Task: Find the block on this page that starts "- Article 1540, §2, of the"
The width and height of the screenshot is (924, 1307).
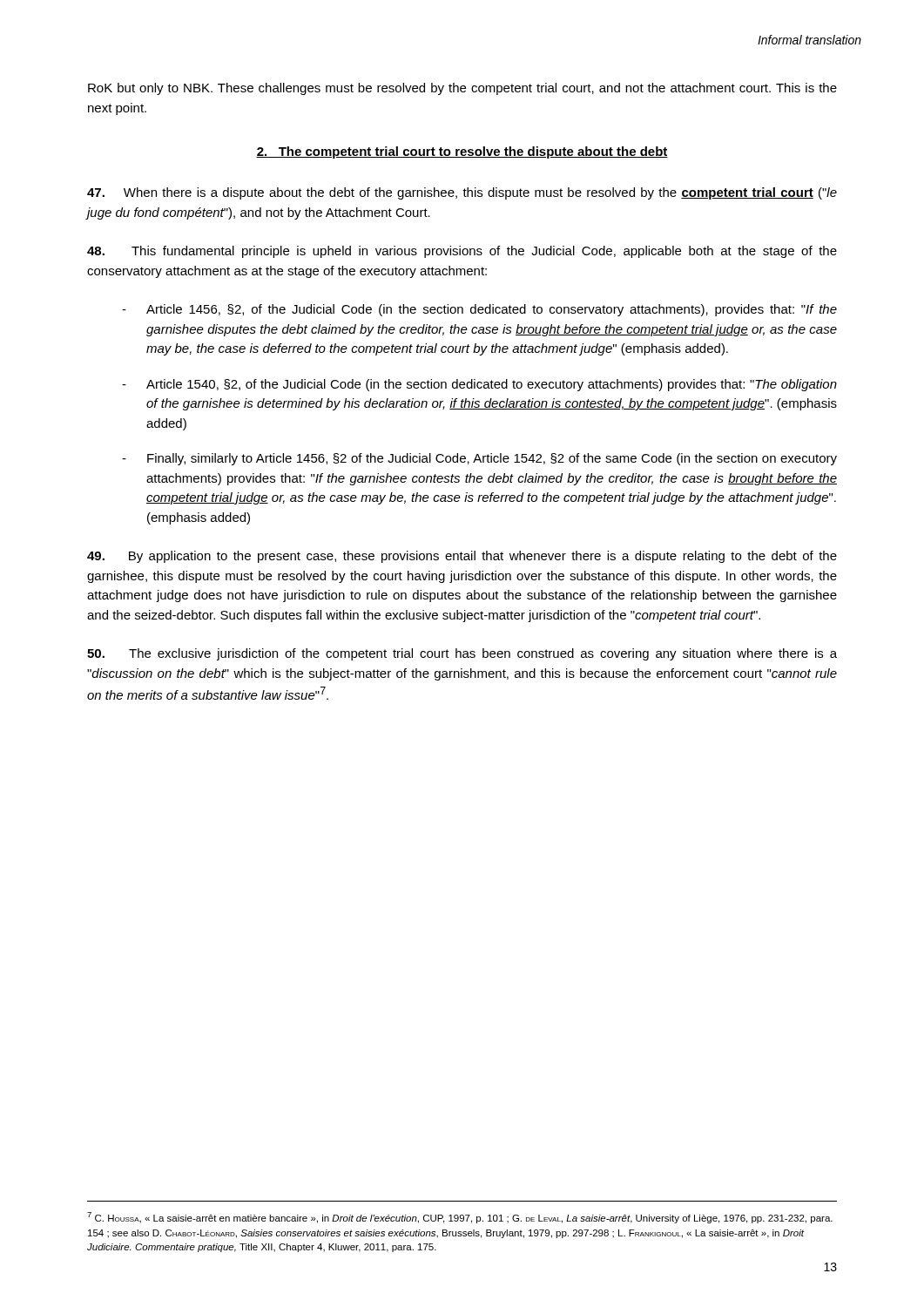Action: (x=479, y=404)
